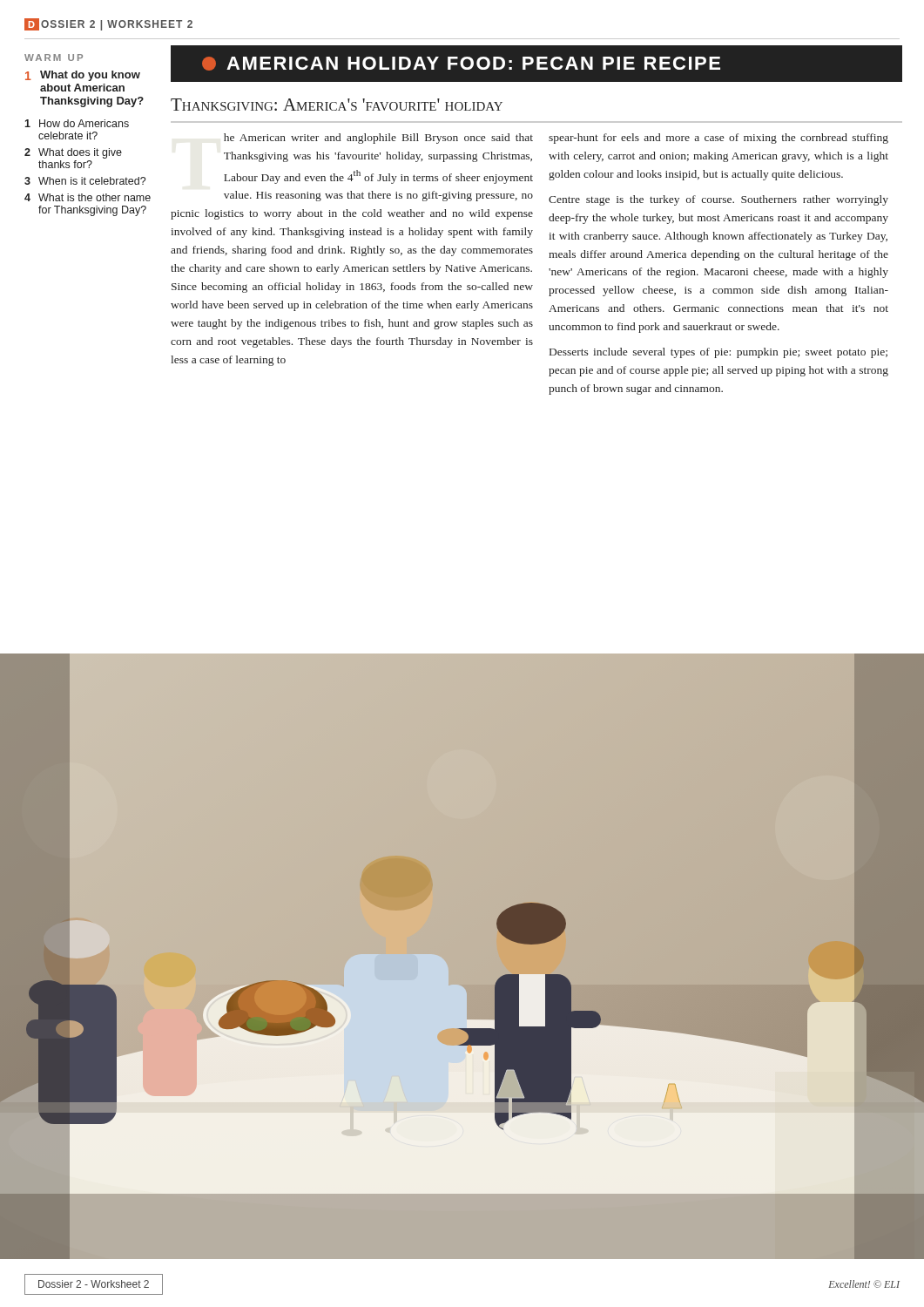Find the block starting "1 What do you know about American"
The width and height of the screenshot is (924, 1307).
click(x=89, y=88)
